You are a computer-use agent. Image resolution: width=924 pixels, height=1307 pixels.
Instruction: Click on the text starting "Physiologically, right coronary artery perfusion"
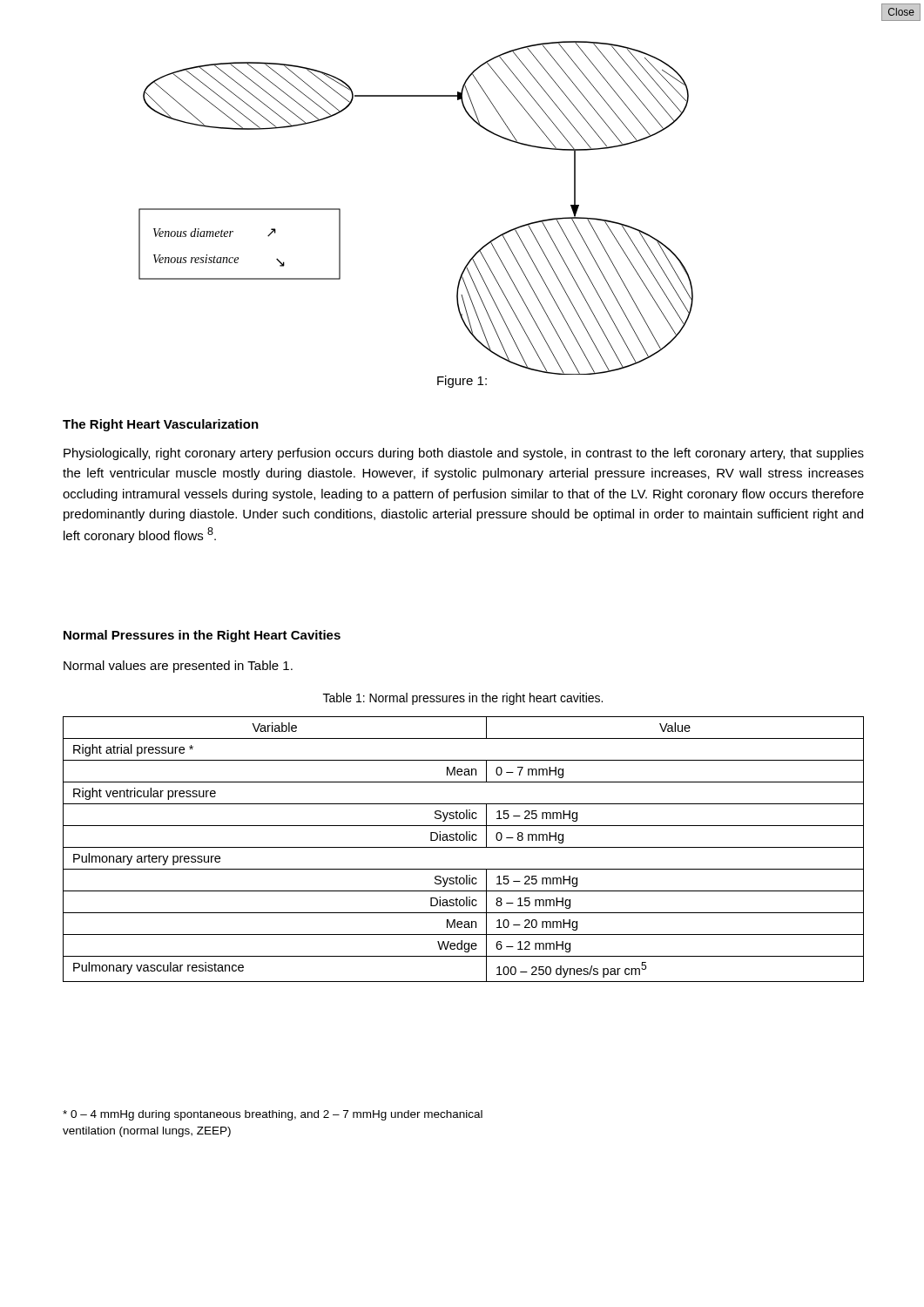pyautogui.click(x=463, y=494)
